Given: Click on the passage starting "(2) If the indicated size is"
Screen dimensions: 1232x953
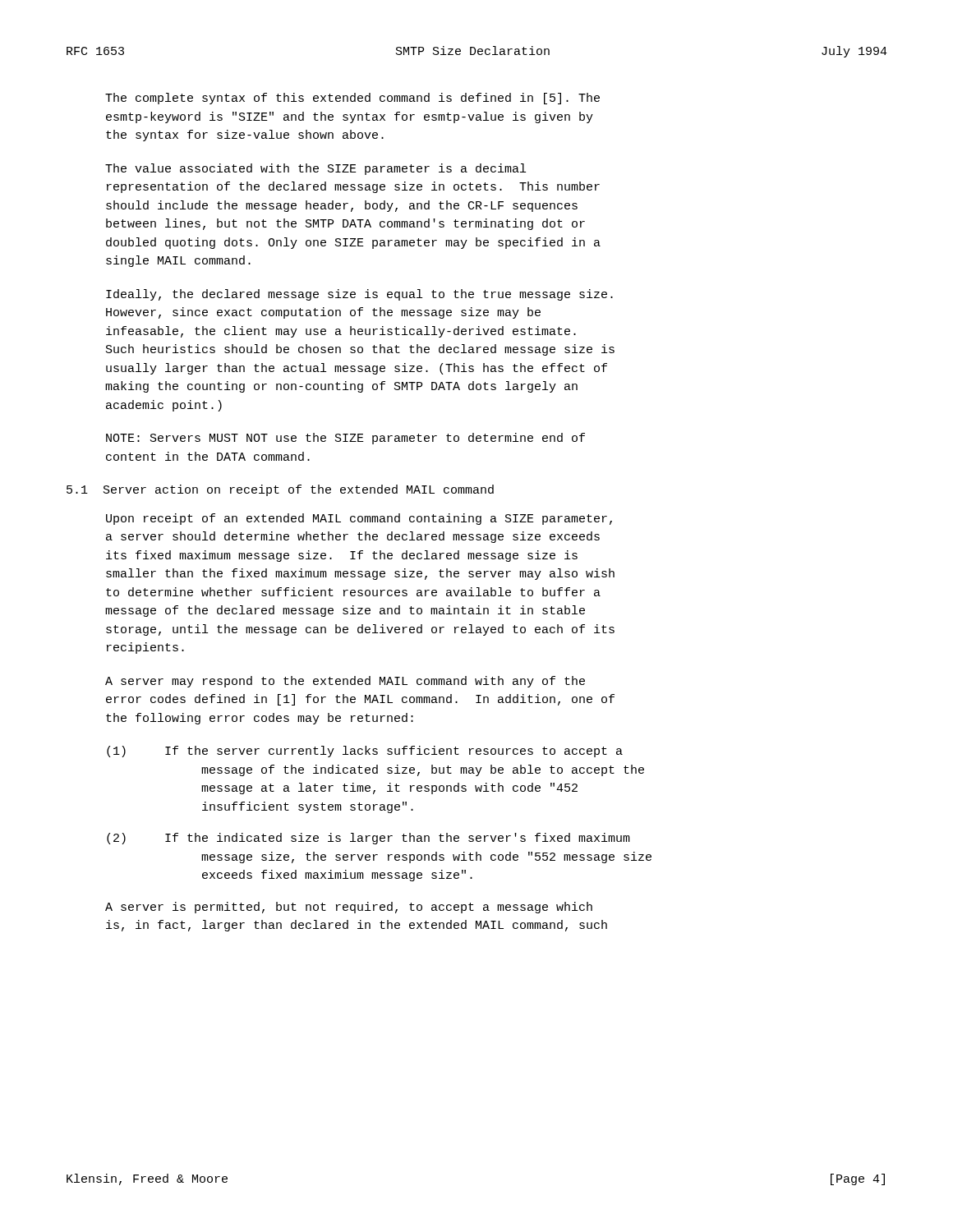Looking at the screenshot, I should pyautogui.click(x=379, y=858).
